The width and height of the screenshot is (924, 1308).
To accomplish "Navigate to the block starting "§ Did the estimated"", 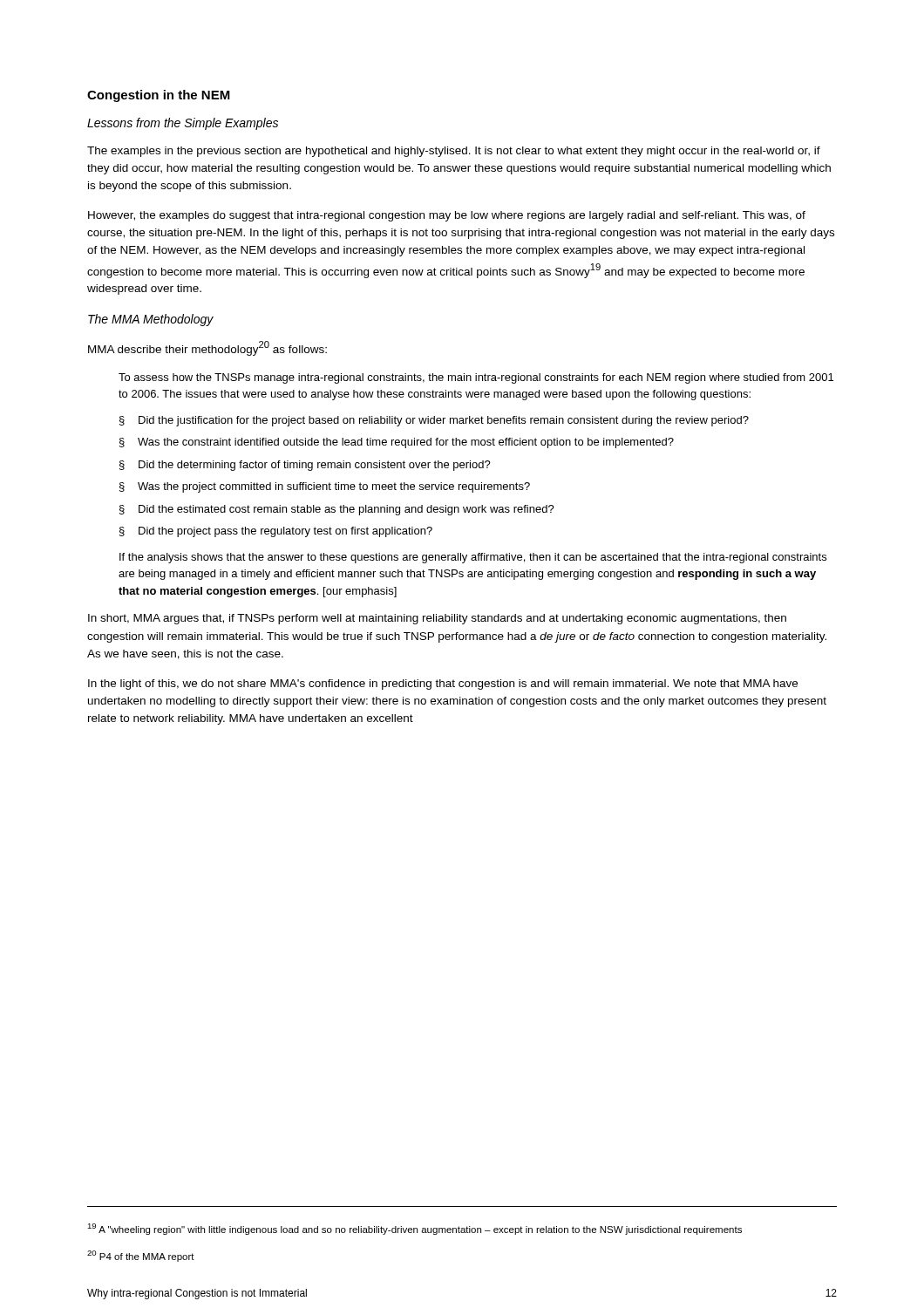I will pyautogui.click(x=478, y=509).
